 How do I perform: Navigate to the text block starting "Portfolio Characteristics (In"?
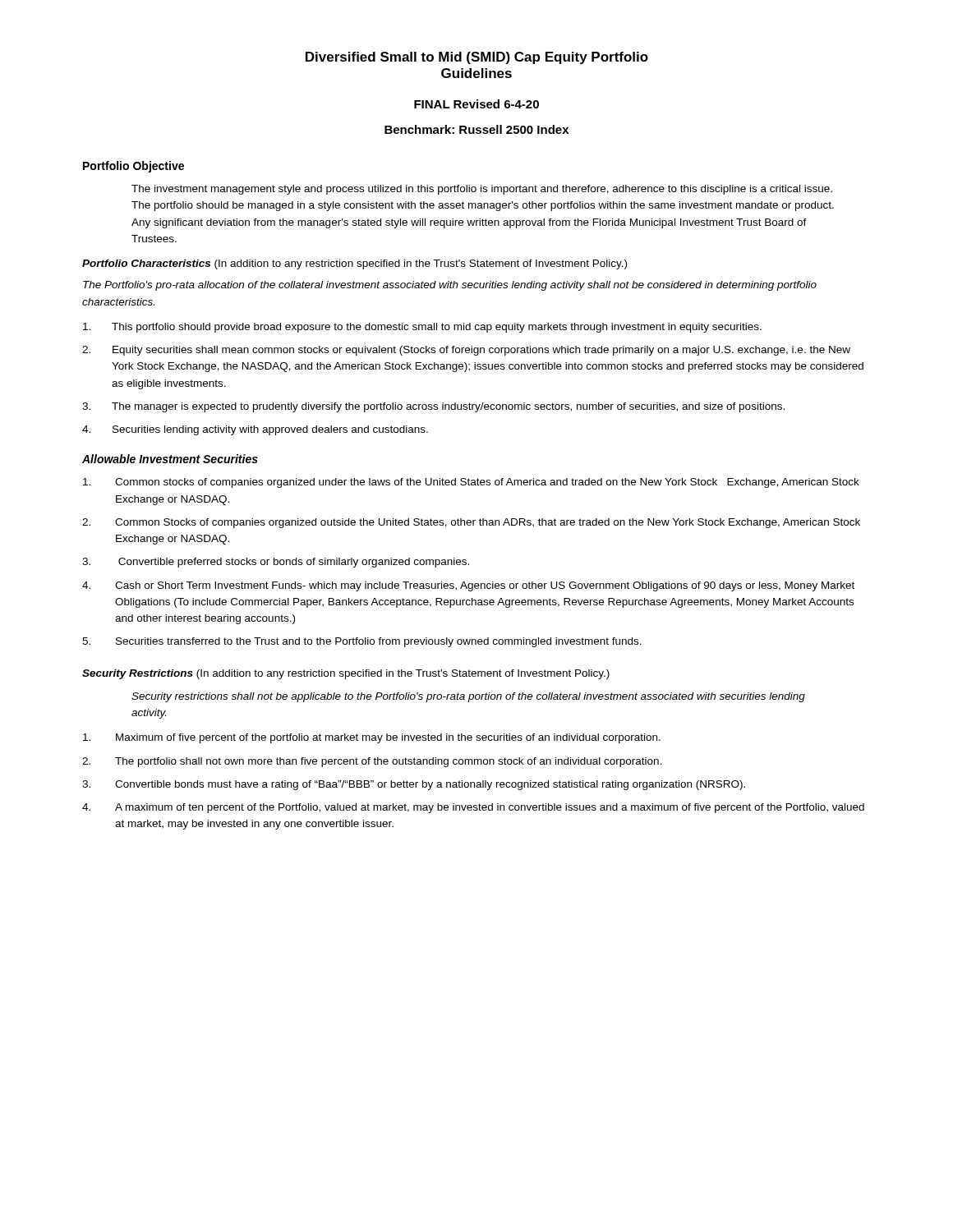355,263
